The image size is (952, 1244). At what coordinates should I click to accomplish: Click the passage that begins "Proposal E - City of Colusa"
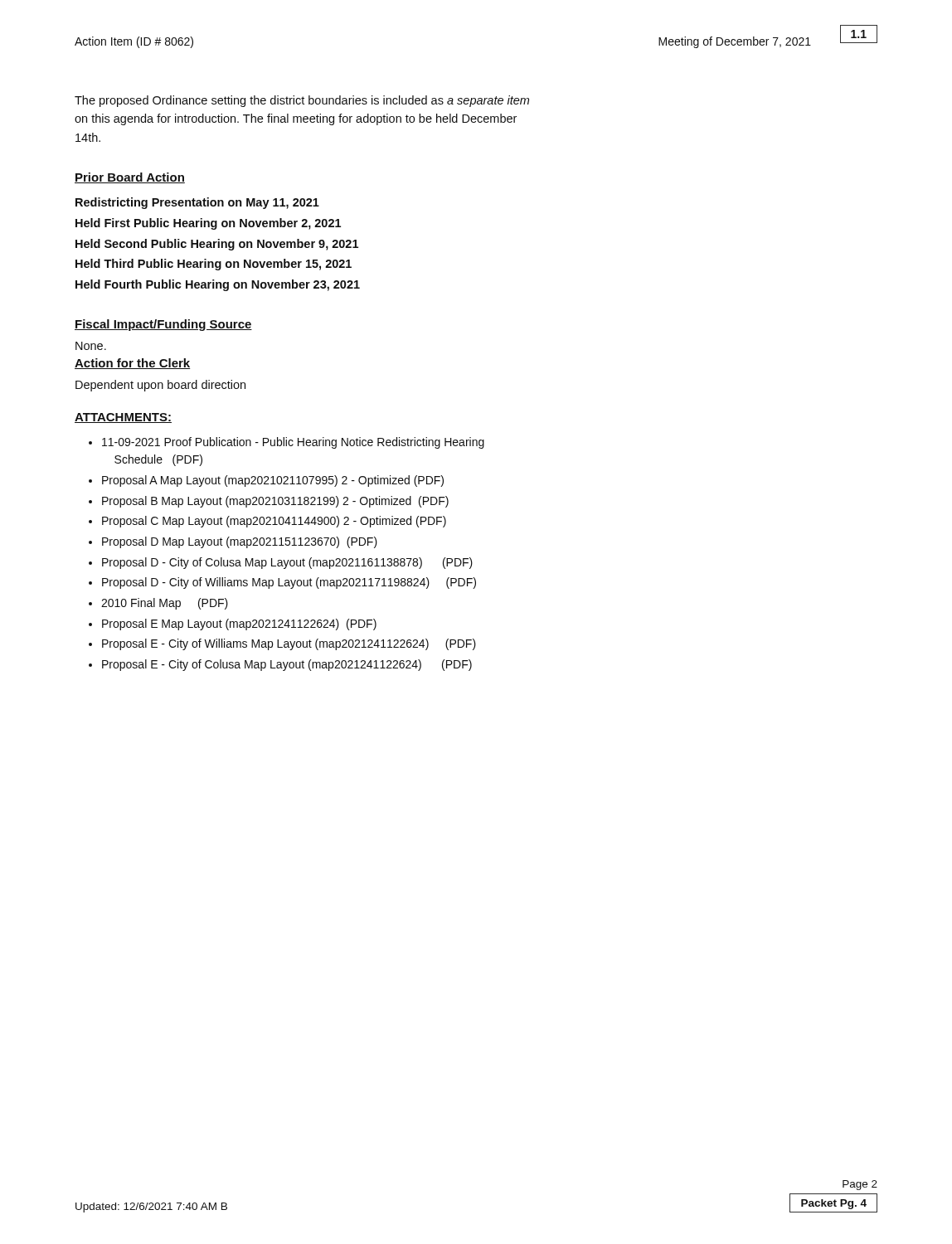tap(287, 664)
